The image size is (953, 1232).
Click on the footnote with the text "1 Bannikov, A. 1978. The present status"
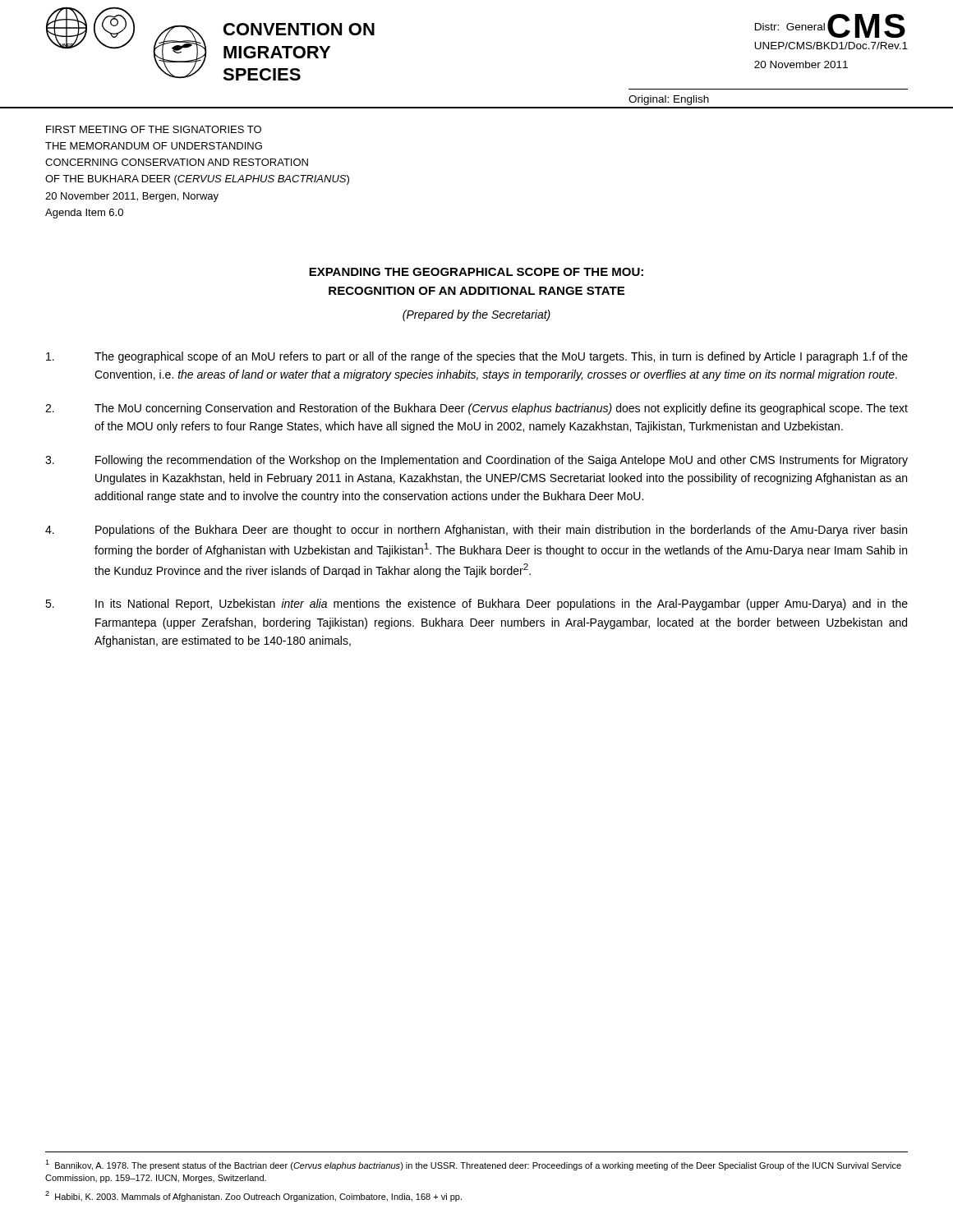(x=473, y=1171)
